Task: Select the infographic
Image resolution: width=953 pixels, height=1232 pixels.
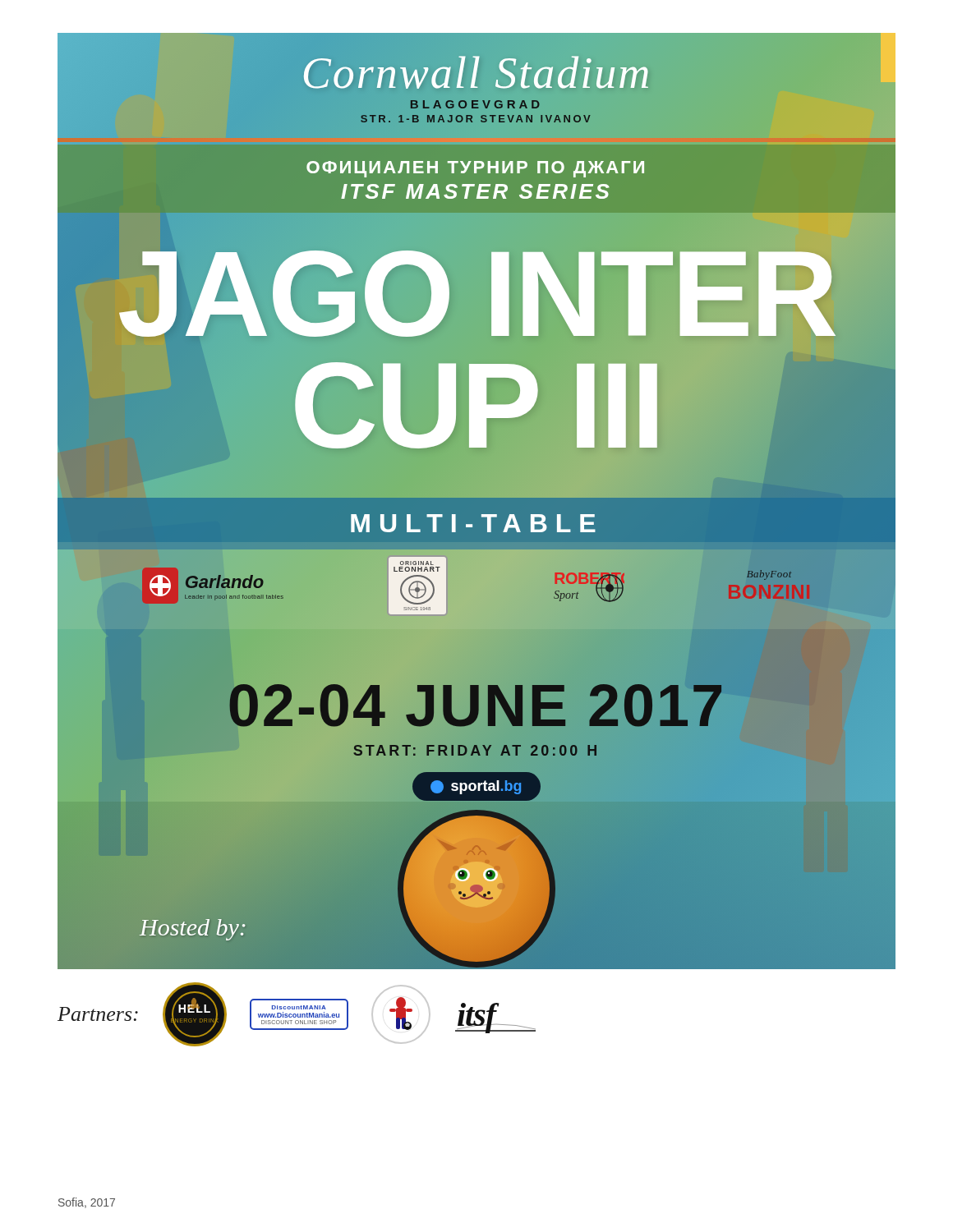Action: click(476, 501)
